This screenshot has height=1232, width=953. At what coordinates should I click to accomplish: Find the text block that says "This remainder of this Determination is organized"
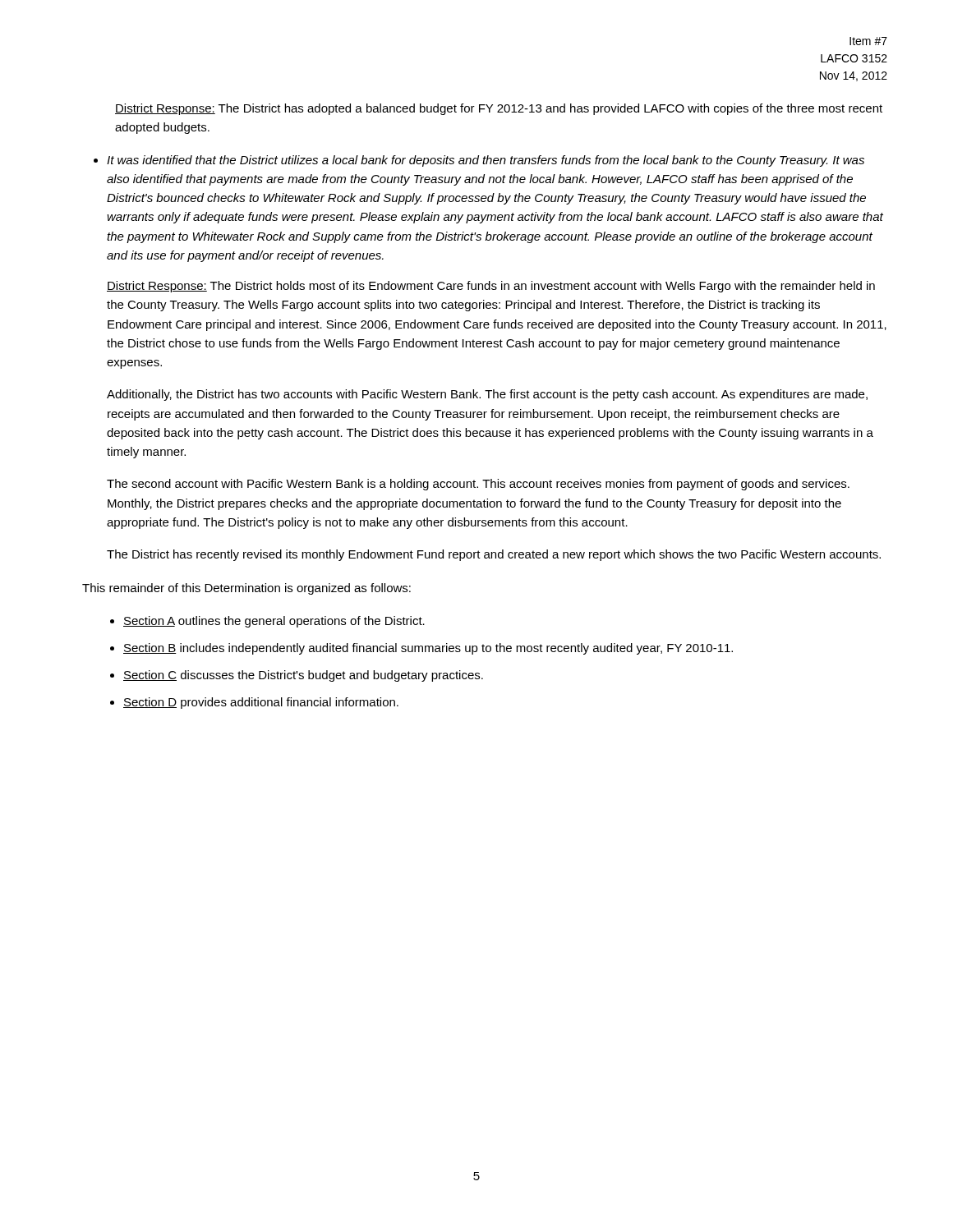point(247,588)
